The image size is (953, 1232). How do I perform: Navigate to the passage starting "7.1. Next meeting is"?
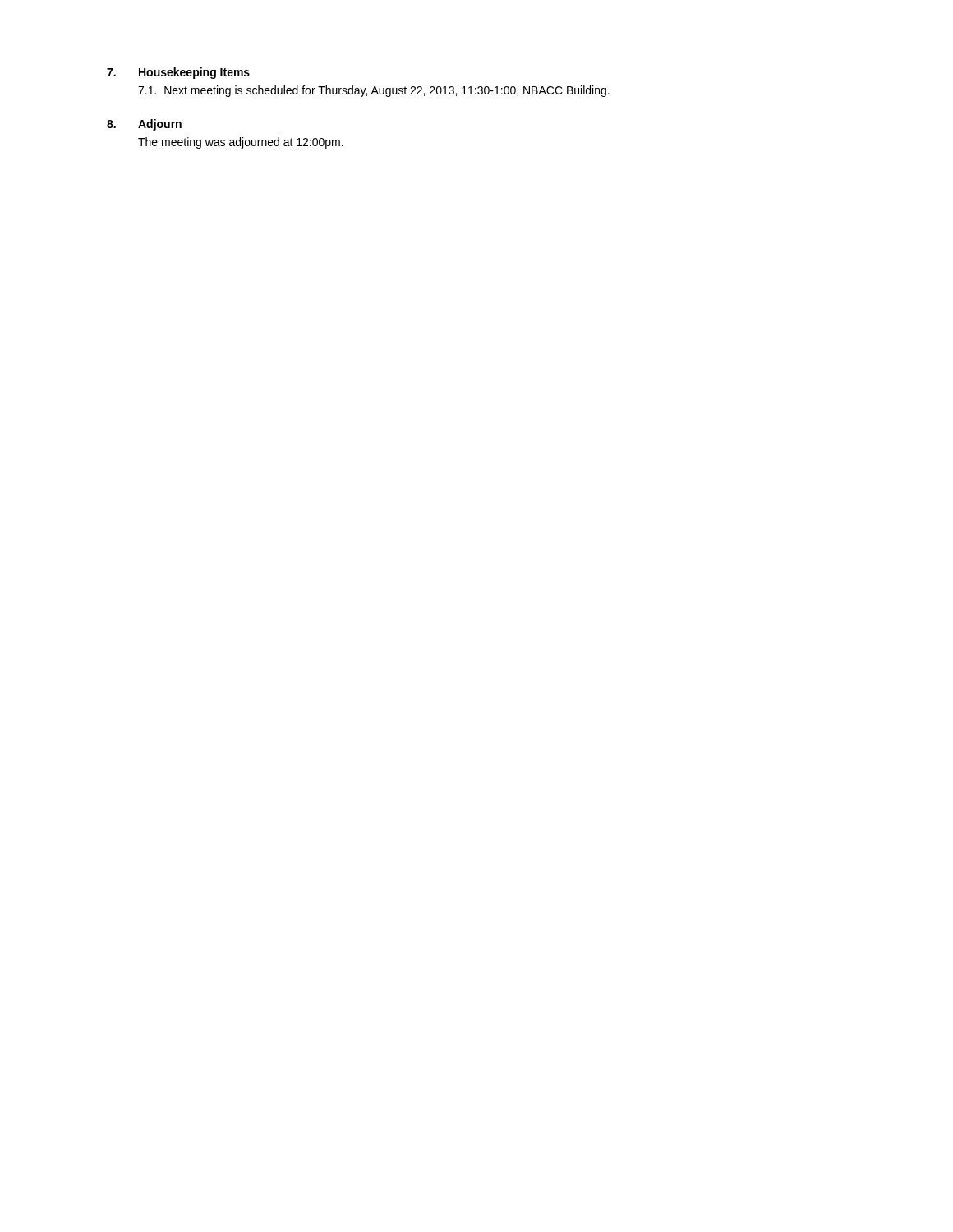[x=374, y=90]
